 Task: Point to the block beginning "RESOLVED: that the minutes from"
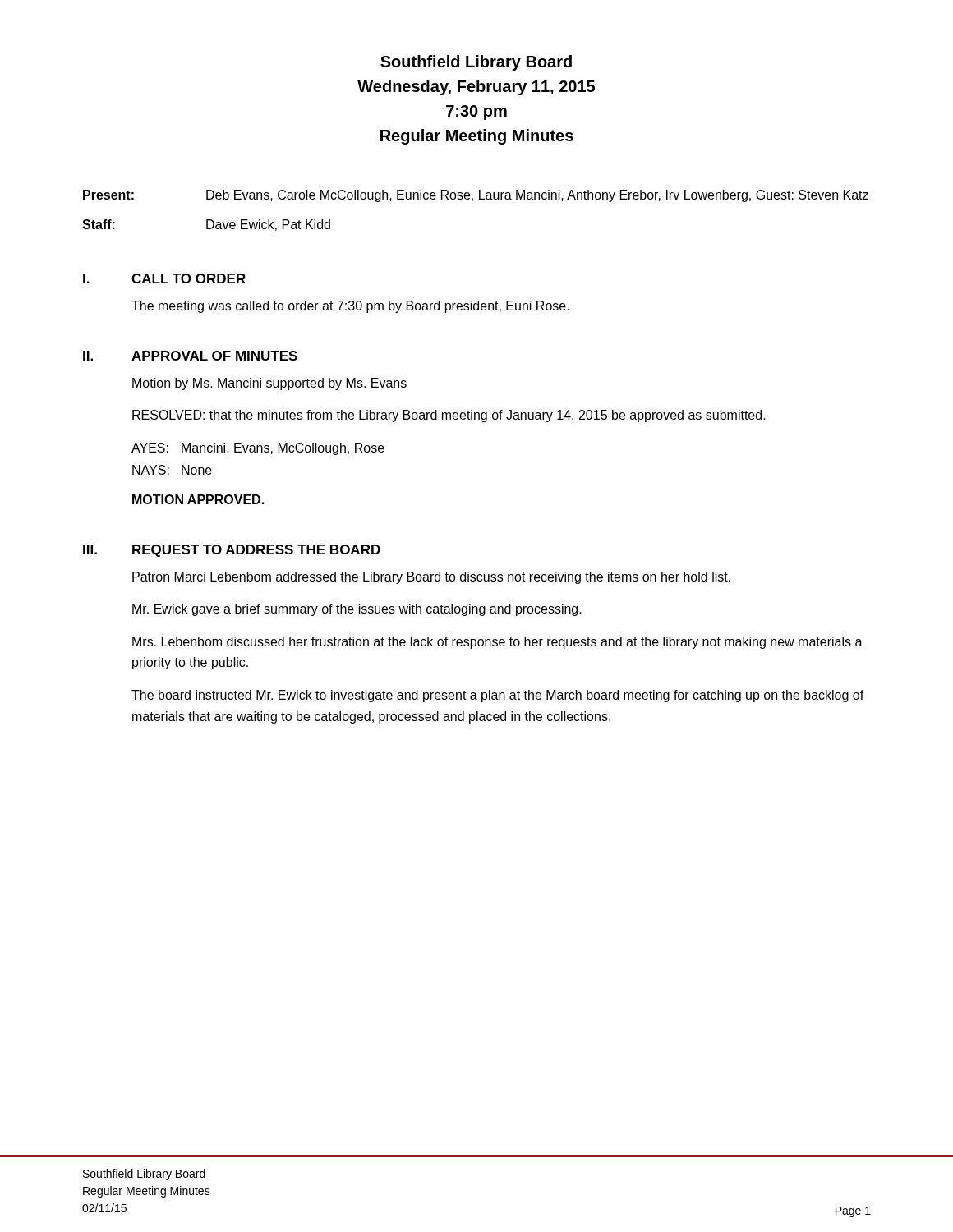[501, 416]
